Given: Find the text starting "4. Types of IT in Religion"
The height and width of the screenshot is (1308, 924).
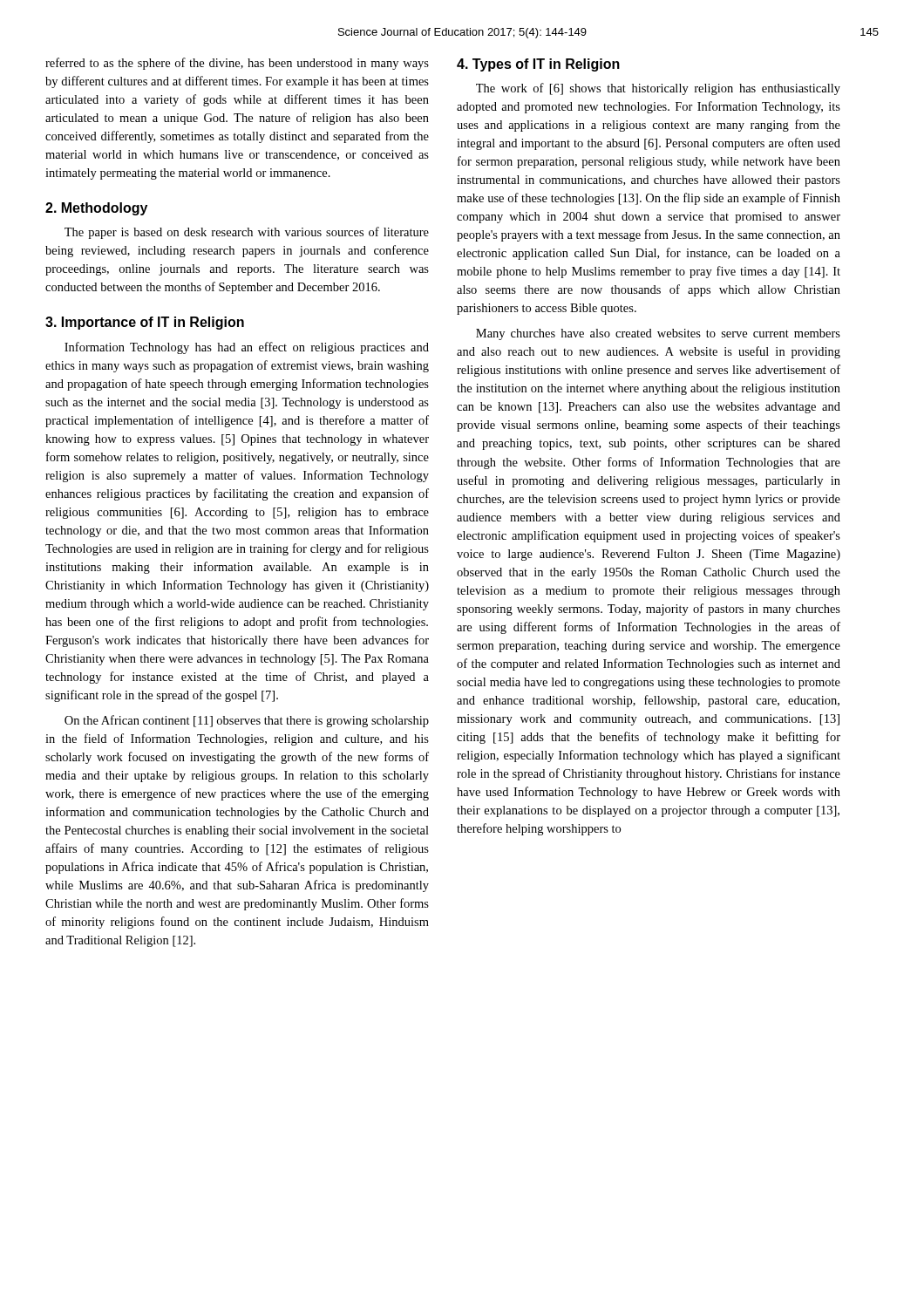Looking at the screenshot, I should 538,64.
